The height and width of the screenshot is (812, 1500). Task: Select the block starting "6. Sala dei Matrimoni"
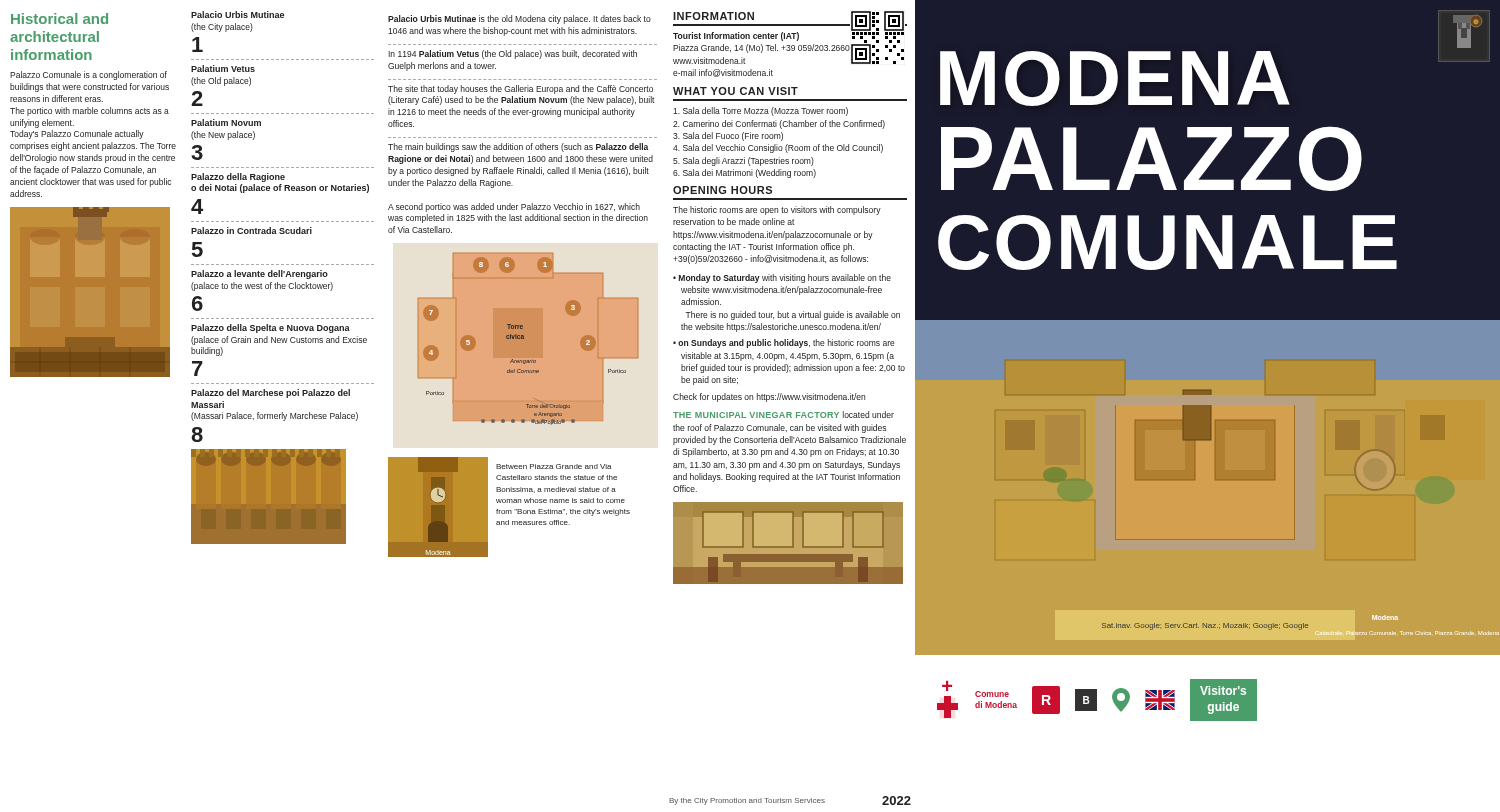click(x=745, y=173)
